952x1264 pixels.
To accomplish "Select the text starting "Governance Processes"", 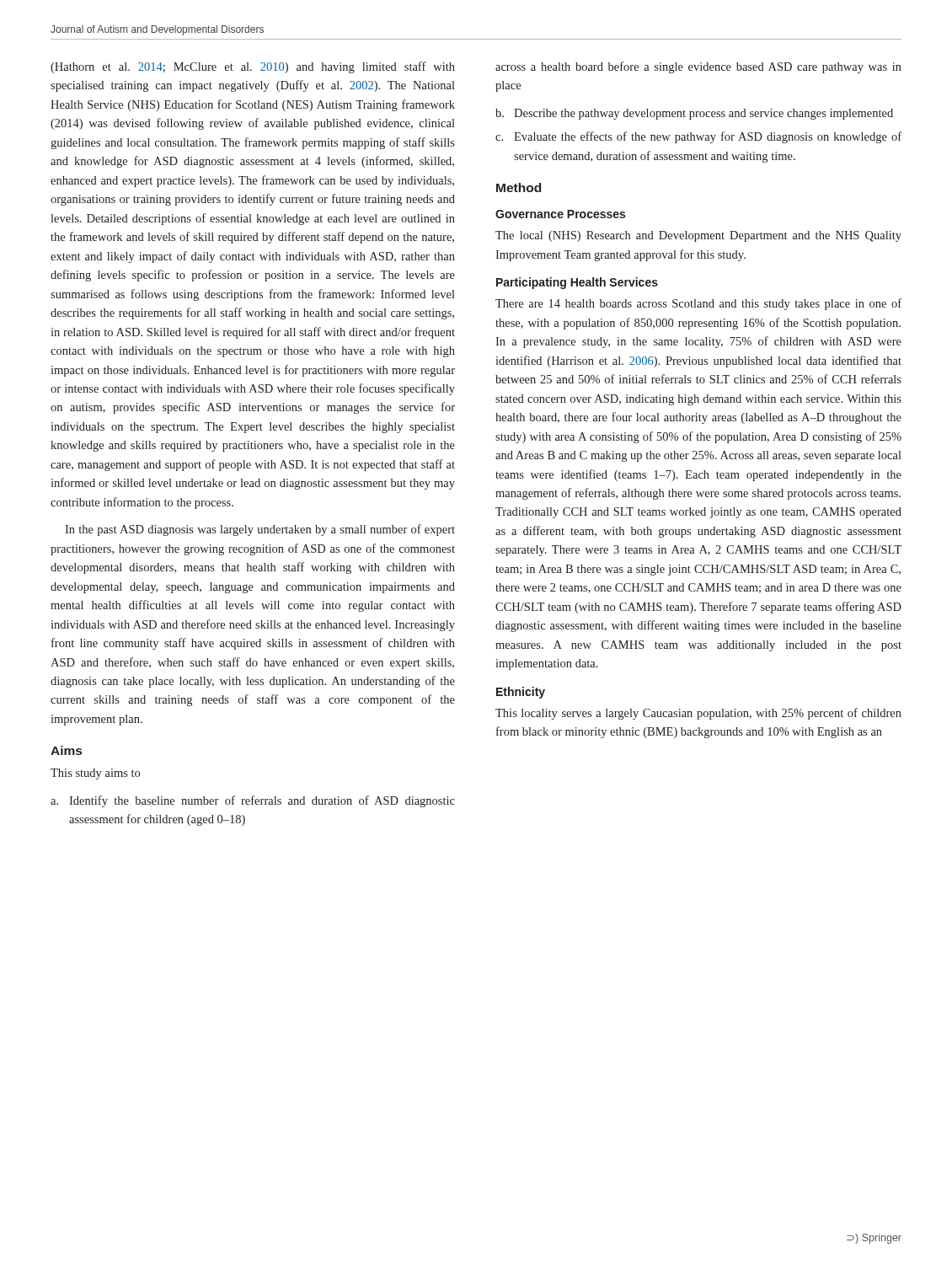I will tap(561, 214).
